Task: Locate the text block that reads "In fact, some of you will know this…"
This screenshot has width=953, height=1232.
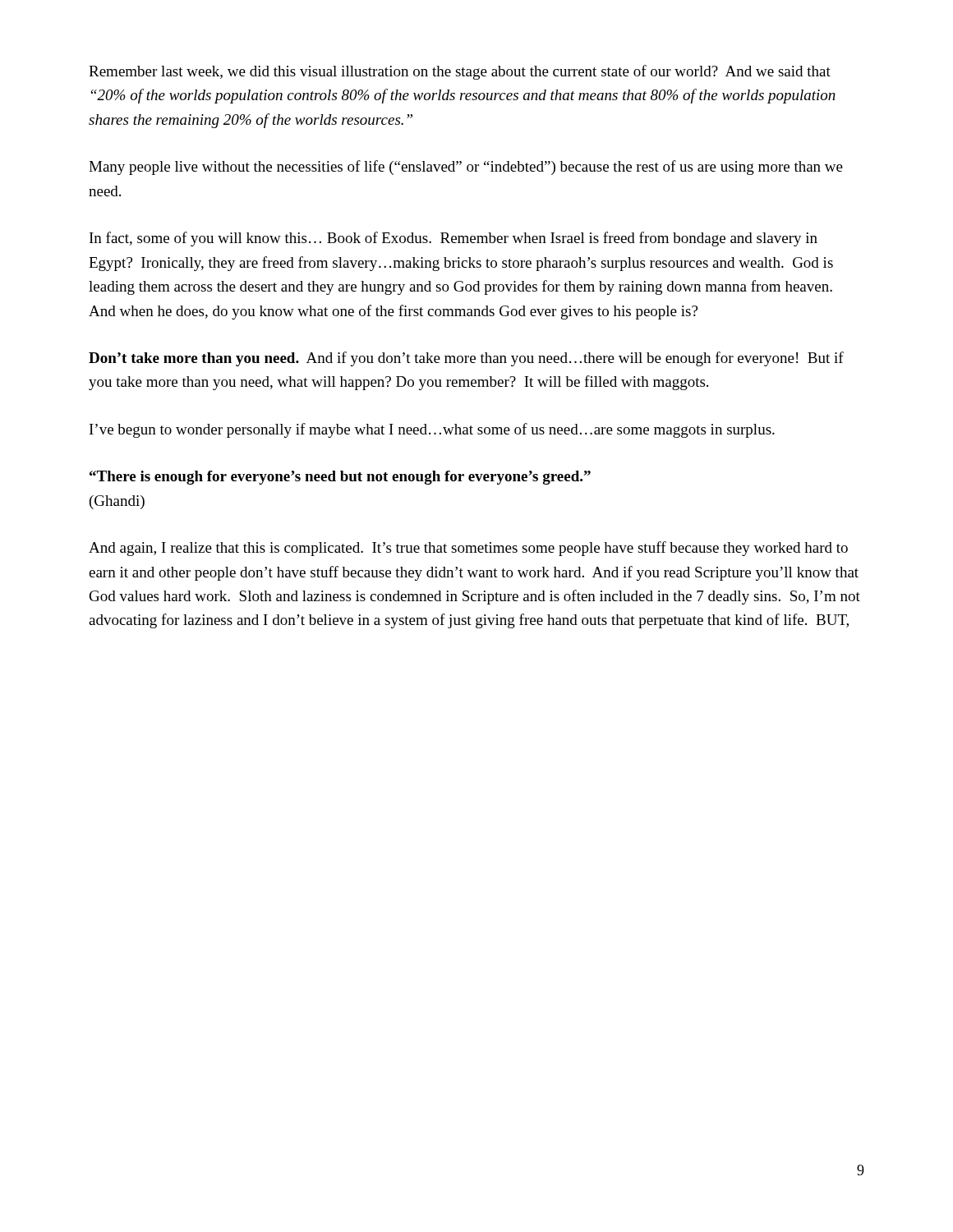Action: coord(463,274)
